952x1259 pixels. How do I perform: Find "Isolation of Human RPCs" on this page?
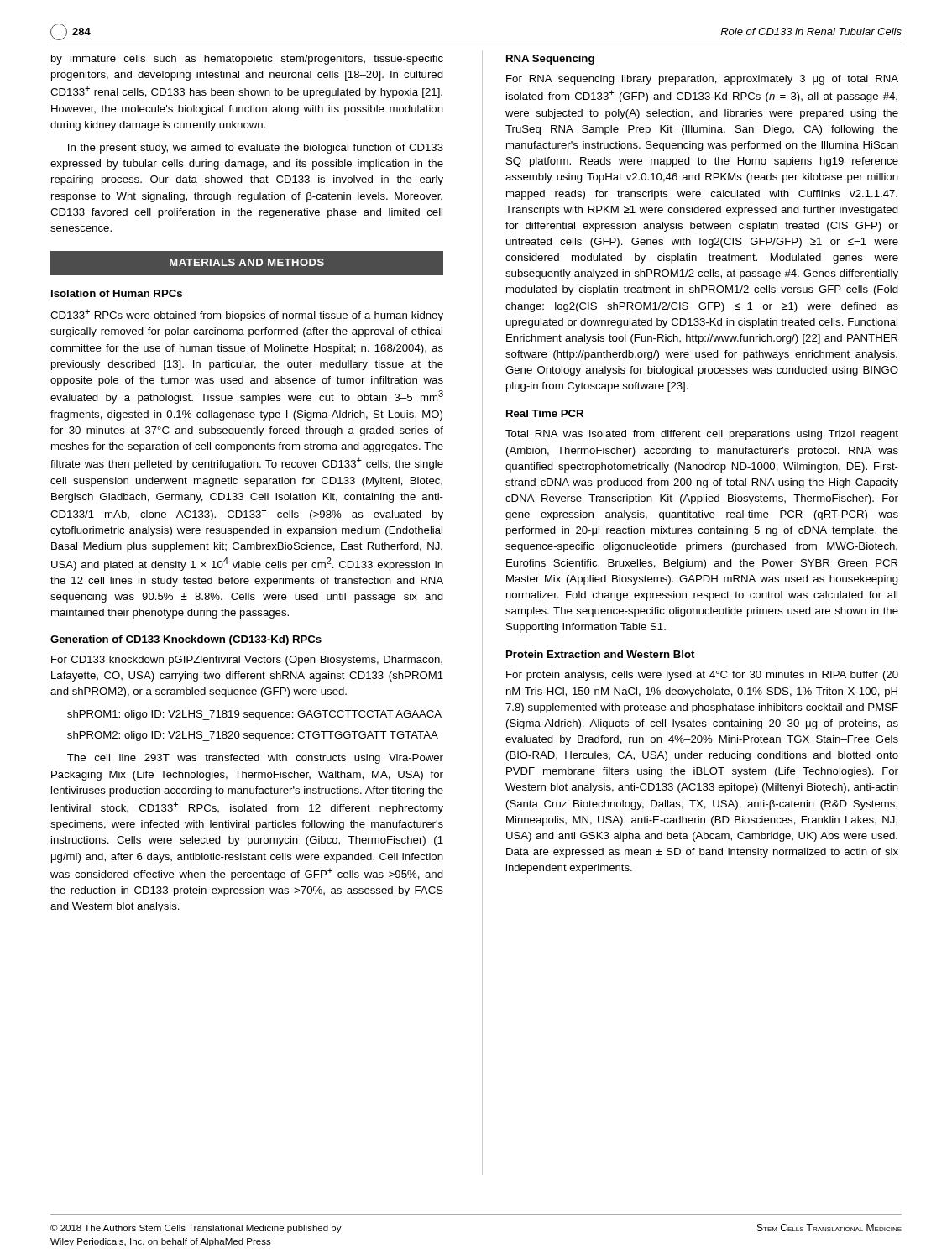[116, 293]
